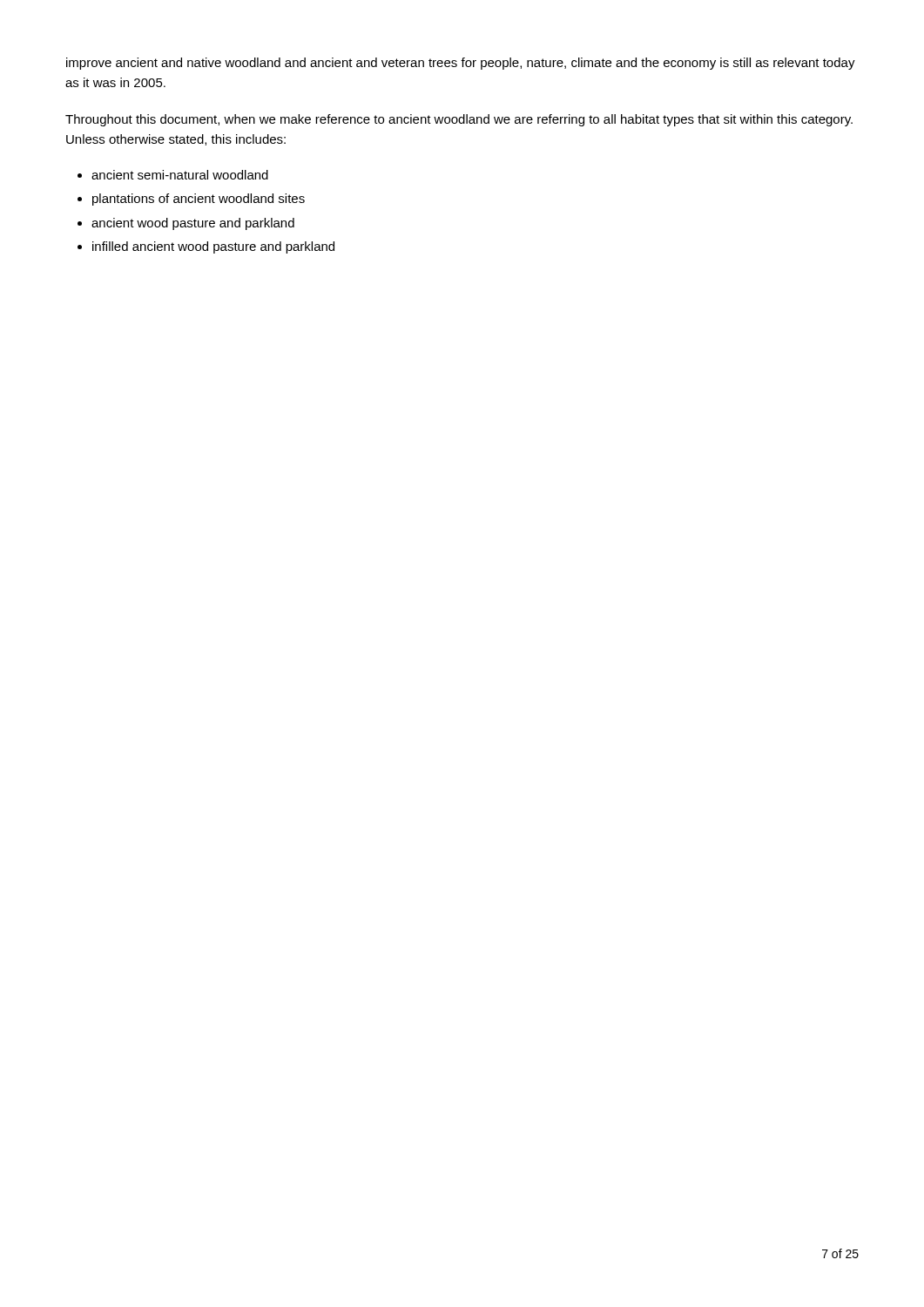
Task: Click on the text block with the text "Throughout this document, when"
Action: 460,129
